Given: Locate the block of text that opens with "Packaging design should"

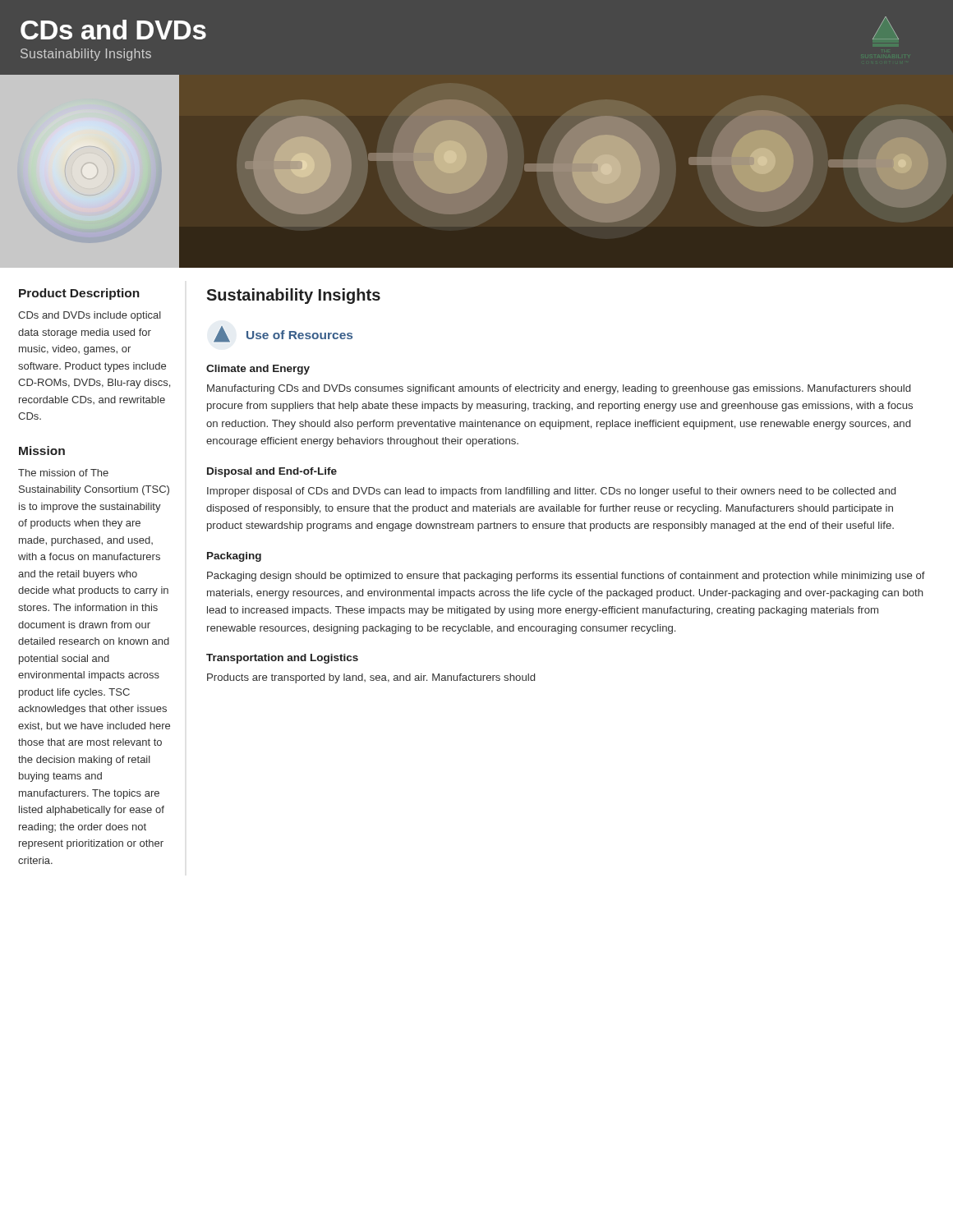Looking at the screenshot, I should point(565,601).
